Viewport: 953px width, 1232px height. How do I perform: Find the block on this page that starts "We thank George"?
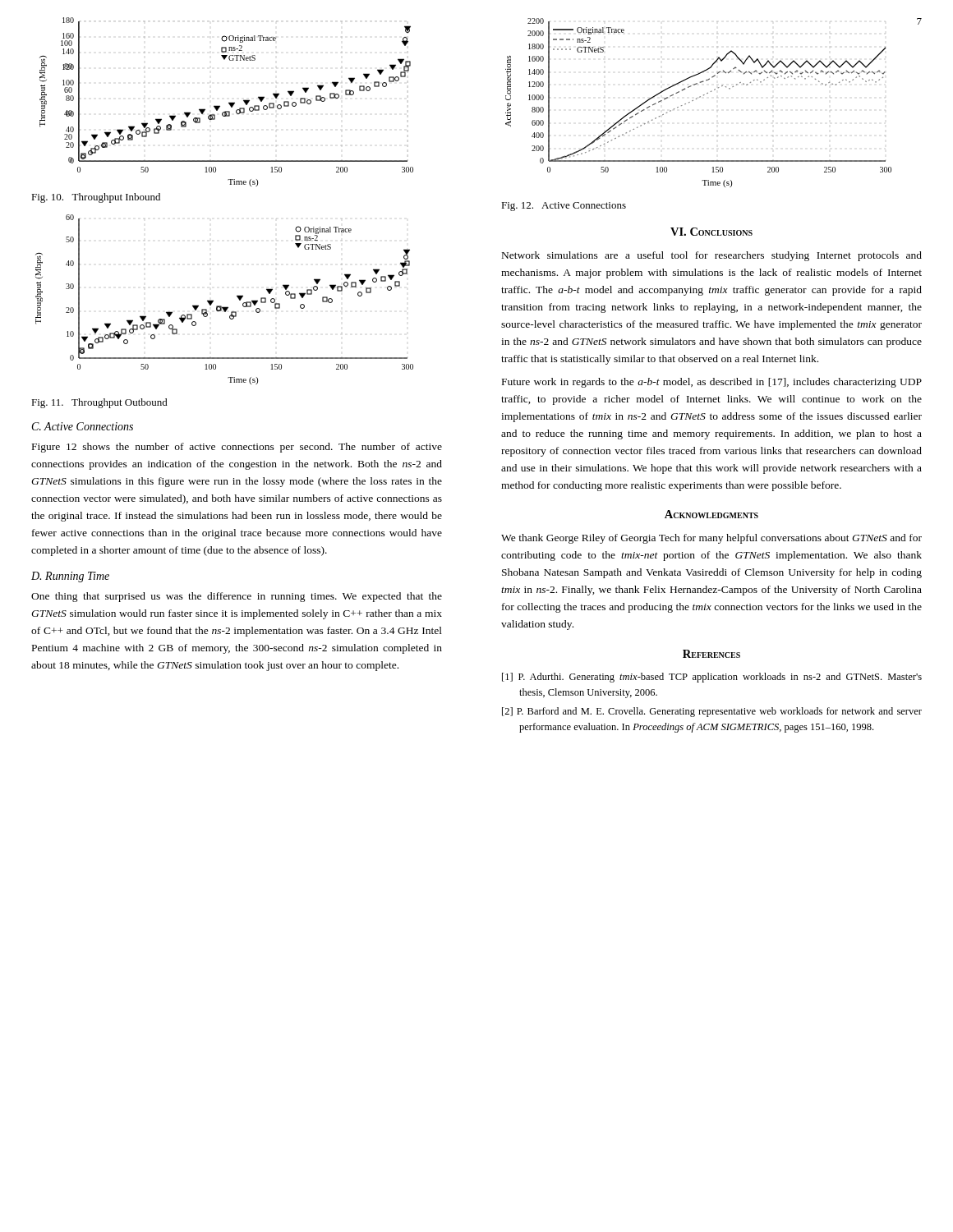711,580
